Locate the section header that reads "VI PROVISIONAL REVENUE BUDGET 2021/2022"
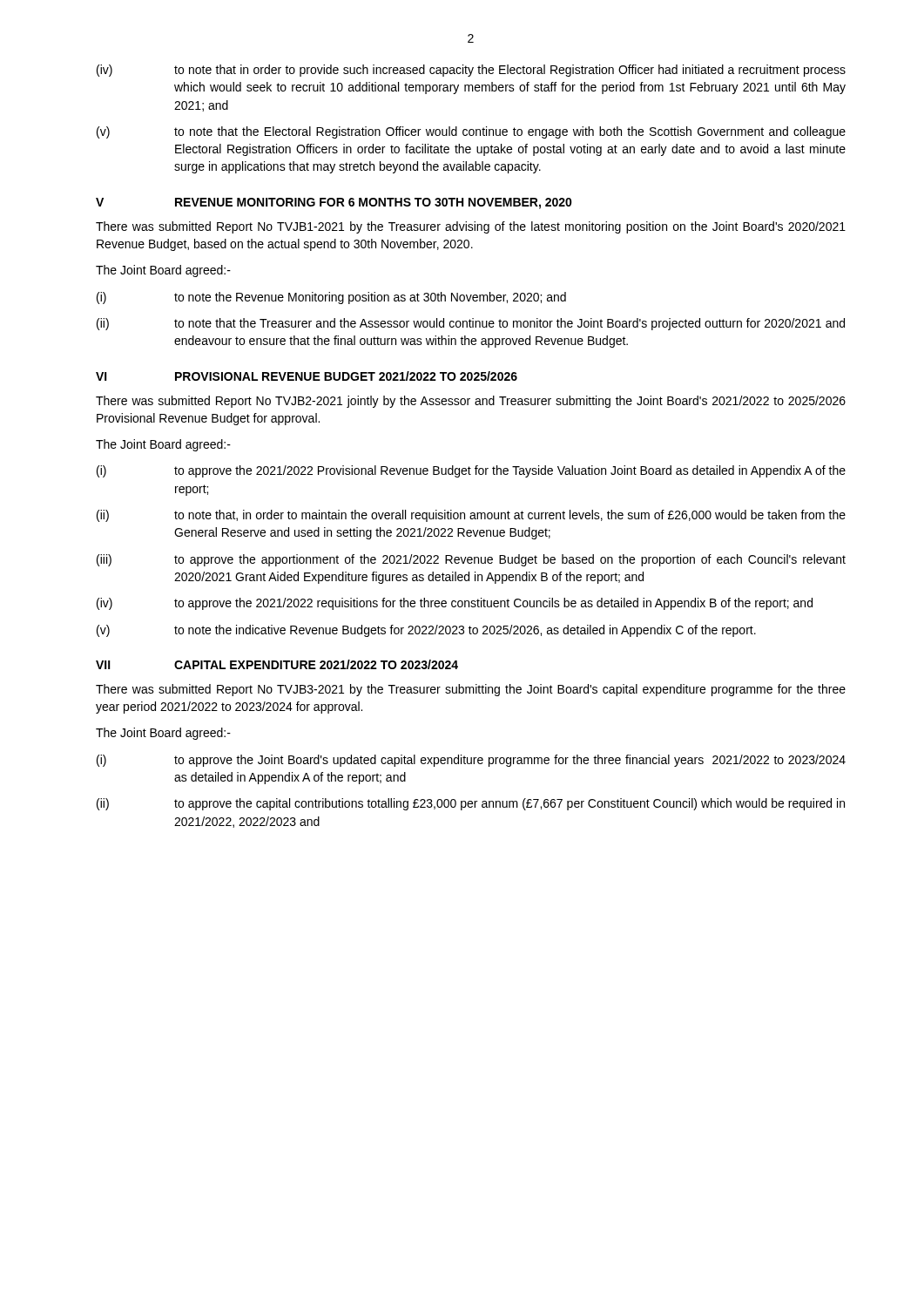924x1307 pixels. click(x=471, y=376)
